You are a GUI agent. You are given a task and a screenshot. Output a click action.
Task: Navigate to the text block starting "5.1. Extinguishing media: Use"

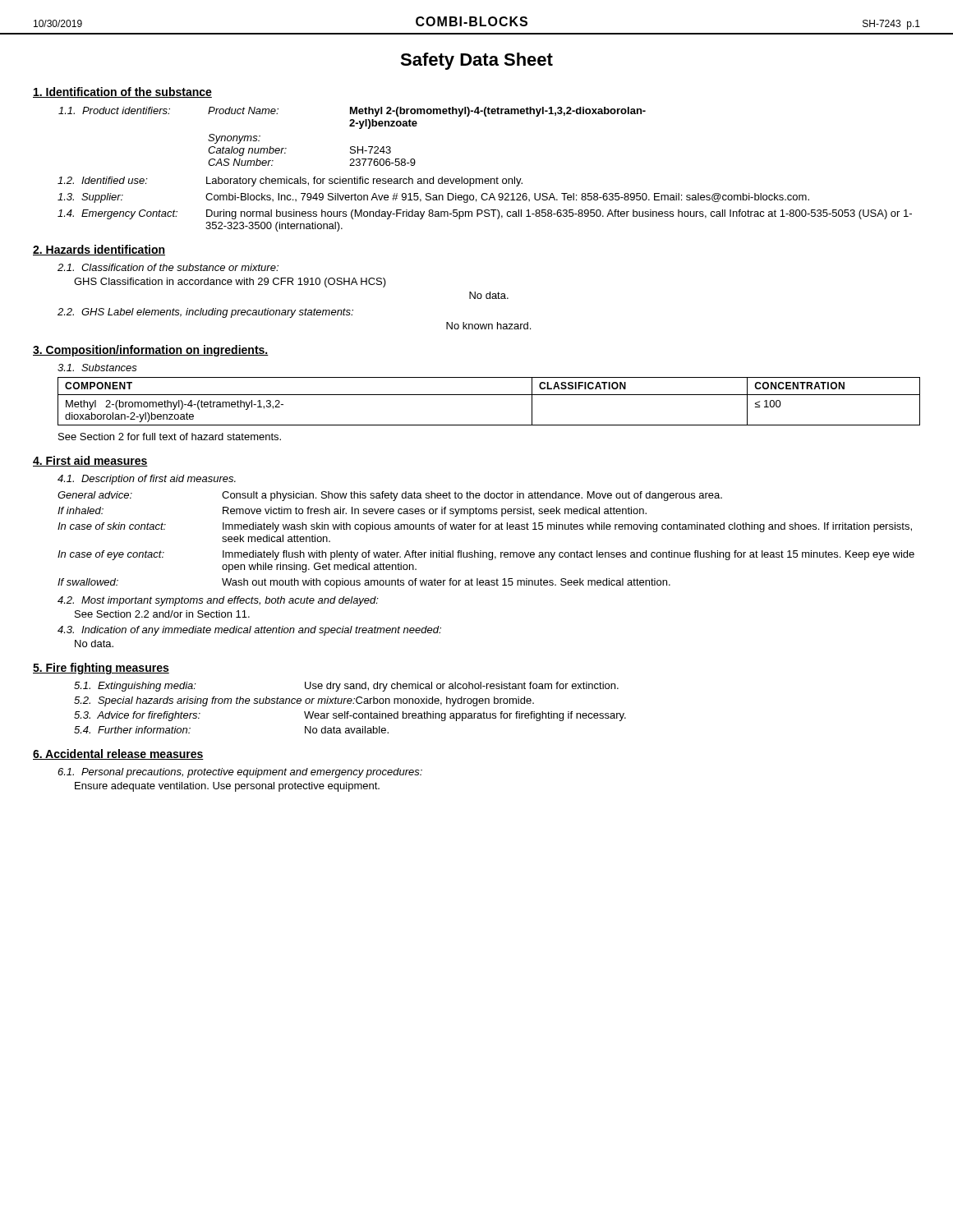(x=347, y=685)
